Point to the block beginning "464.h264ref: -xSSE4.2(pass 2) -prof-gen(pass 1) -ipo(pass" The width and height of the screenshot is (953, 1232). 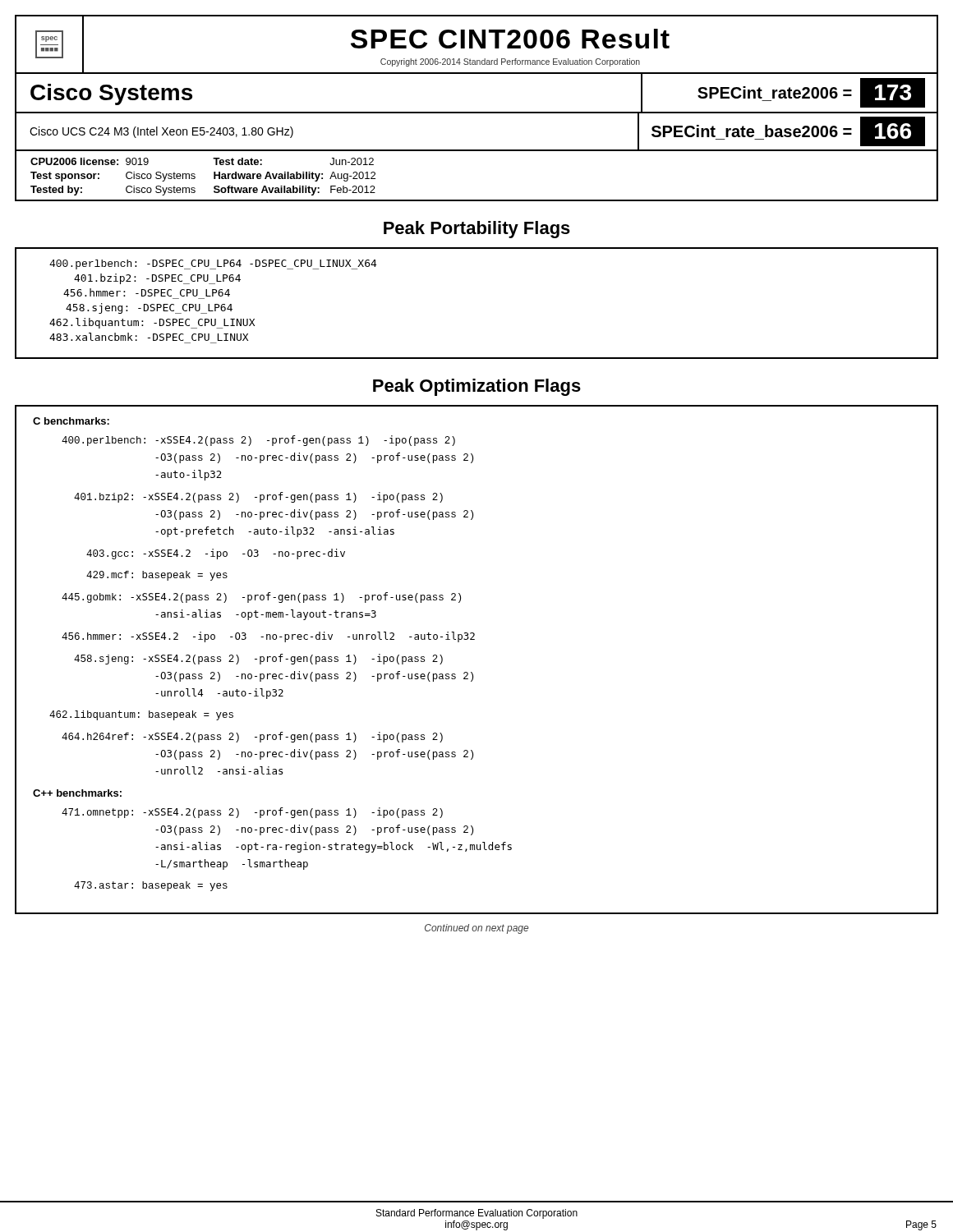tap(262, 754)
